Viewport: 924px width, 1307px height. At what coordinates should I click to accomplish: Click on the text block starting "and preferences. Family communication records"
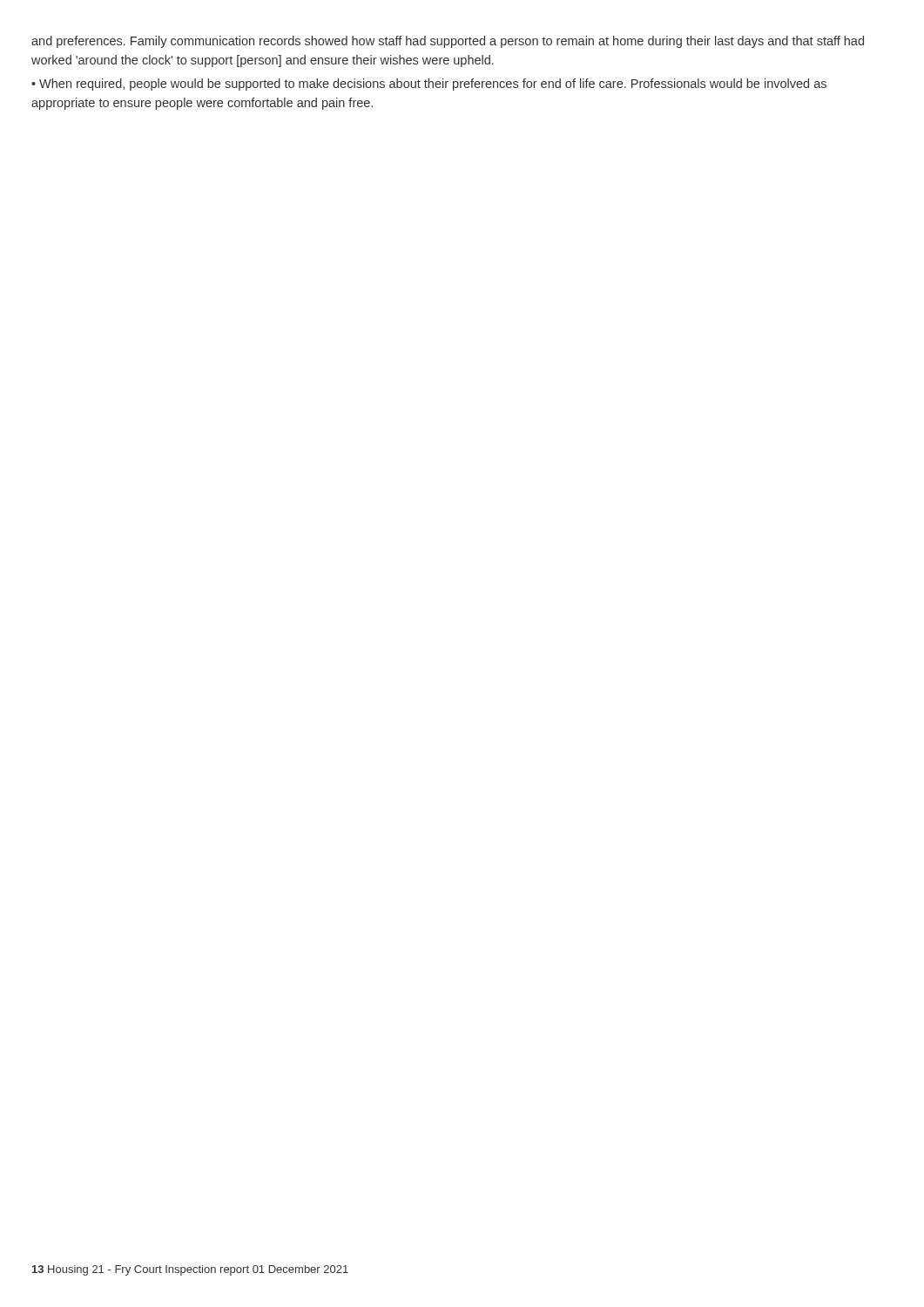point(448,51)
